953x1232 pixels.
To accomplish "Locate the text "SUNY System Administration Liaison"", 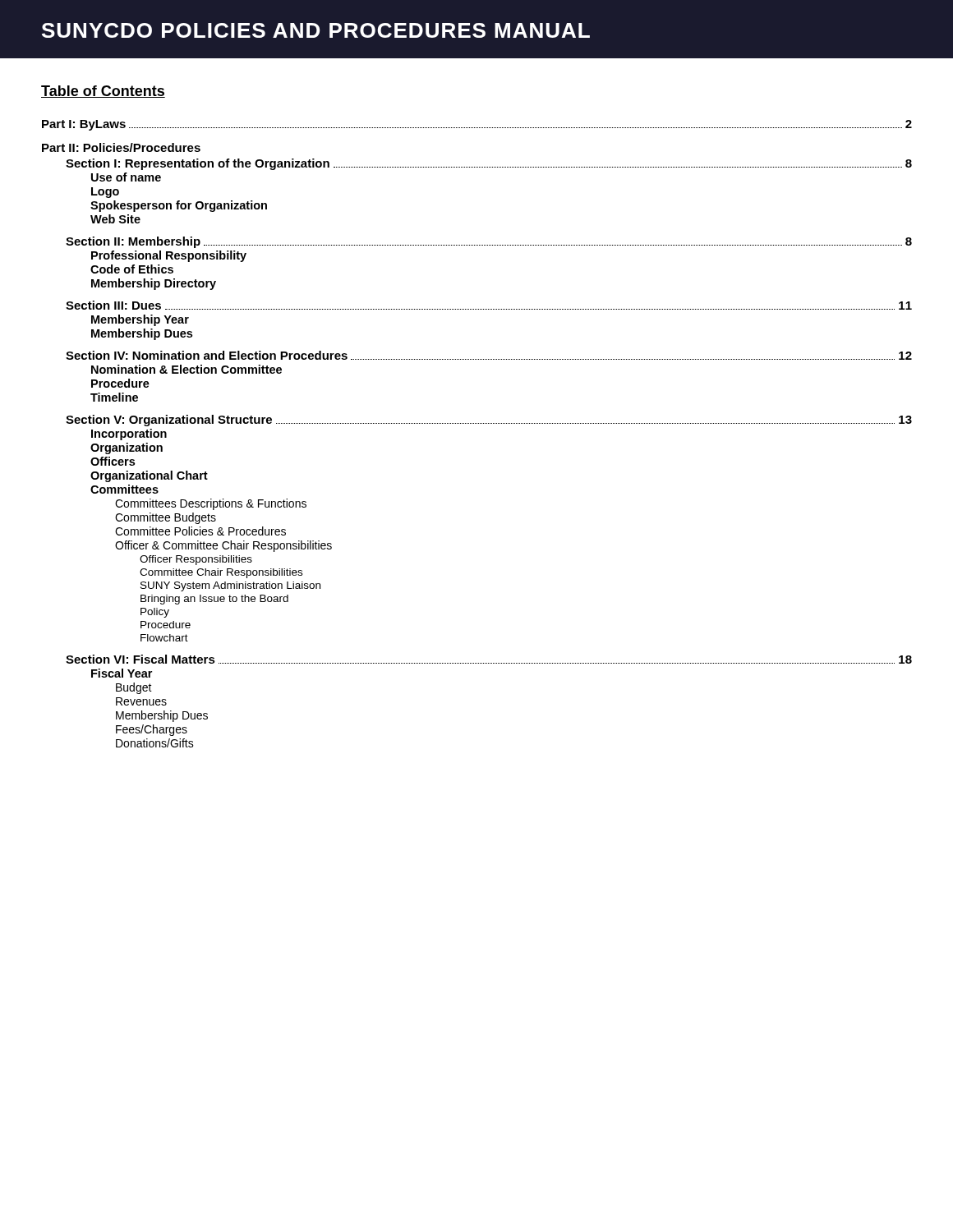I will click(231, 585).
